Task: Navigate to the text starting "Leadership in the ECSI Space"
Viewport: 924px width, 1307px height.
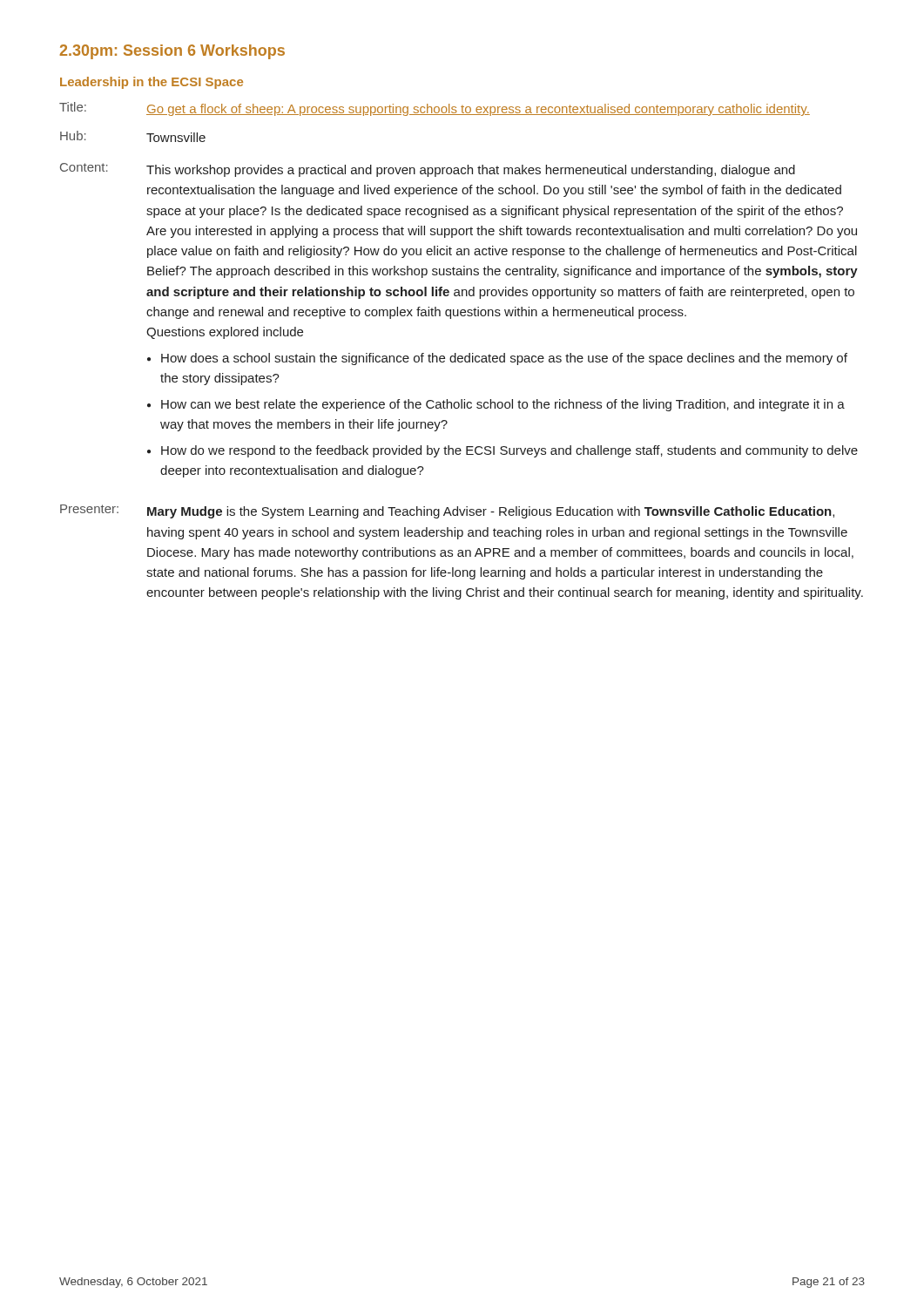Action: [152, 83]
